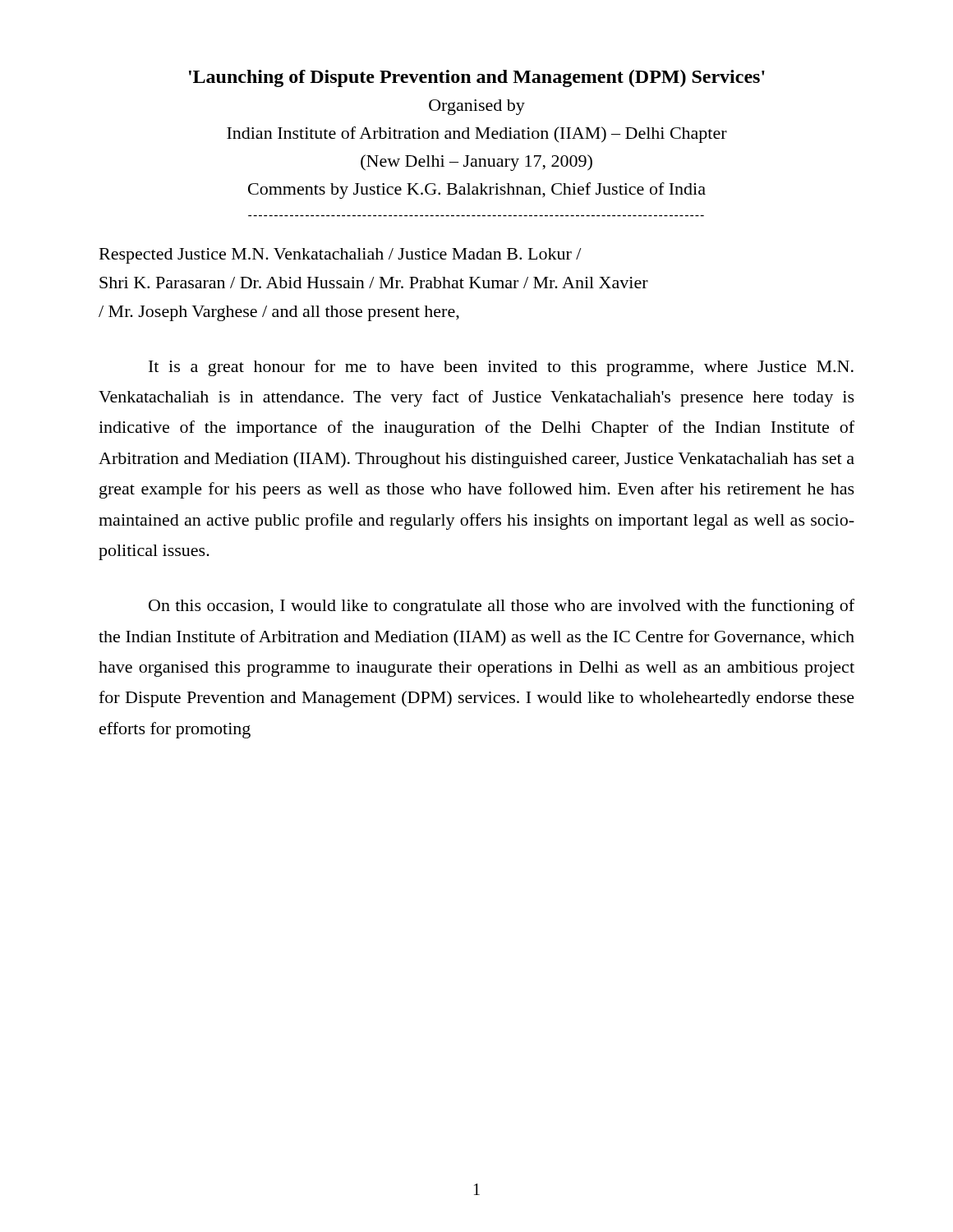The image size is (953, 1232).
Task: Select the text starting "On this occasion,"
Action: (x=476, y=667)
